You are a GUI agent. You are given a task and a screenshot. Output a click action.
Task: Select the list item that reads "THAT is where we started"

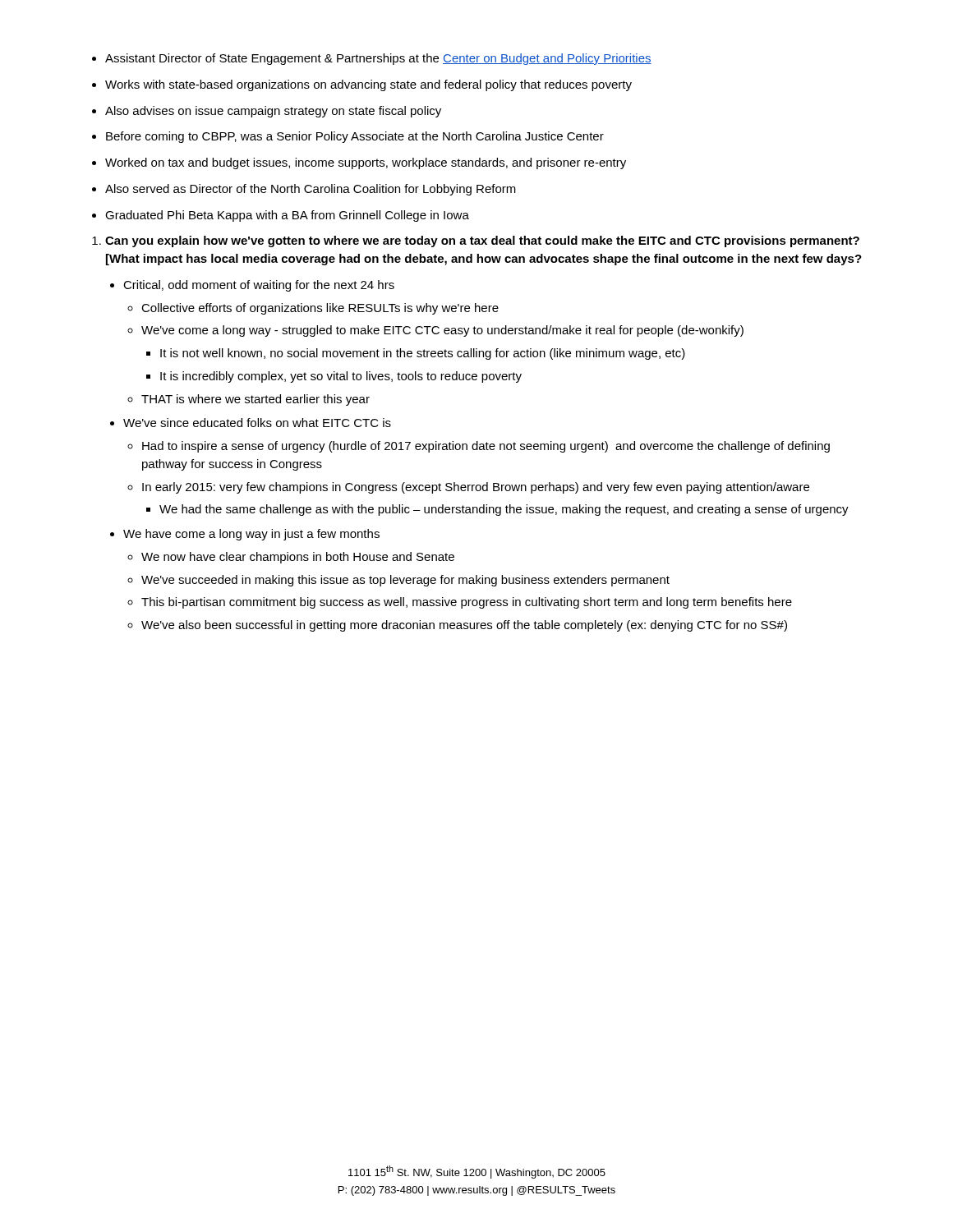pyautogui.click(x=255, y=398)
